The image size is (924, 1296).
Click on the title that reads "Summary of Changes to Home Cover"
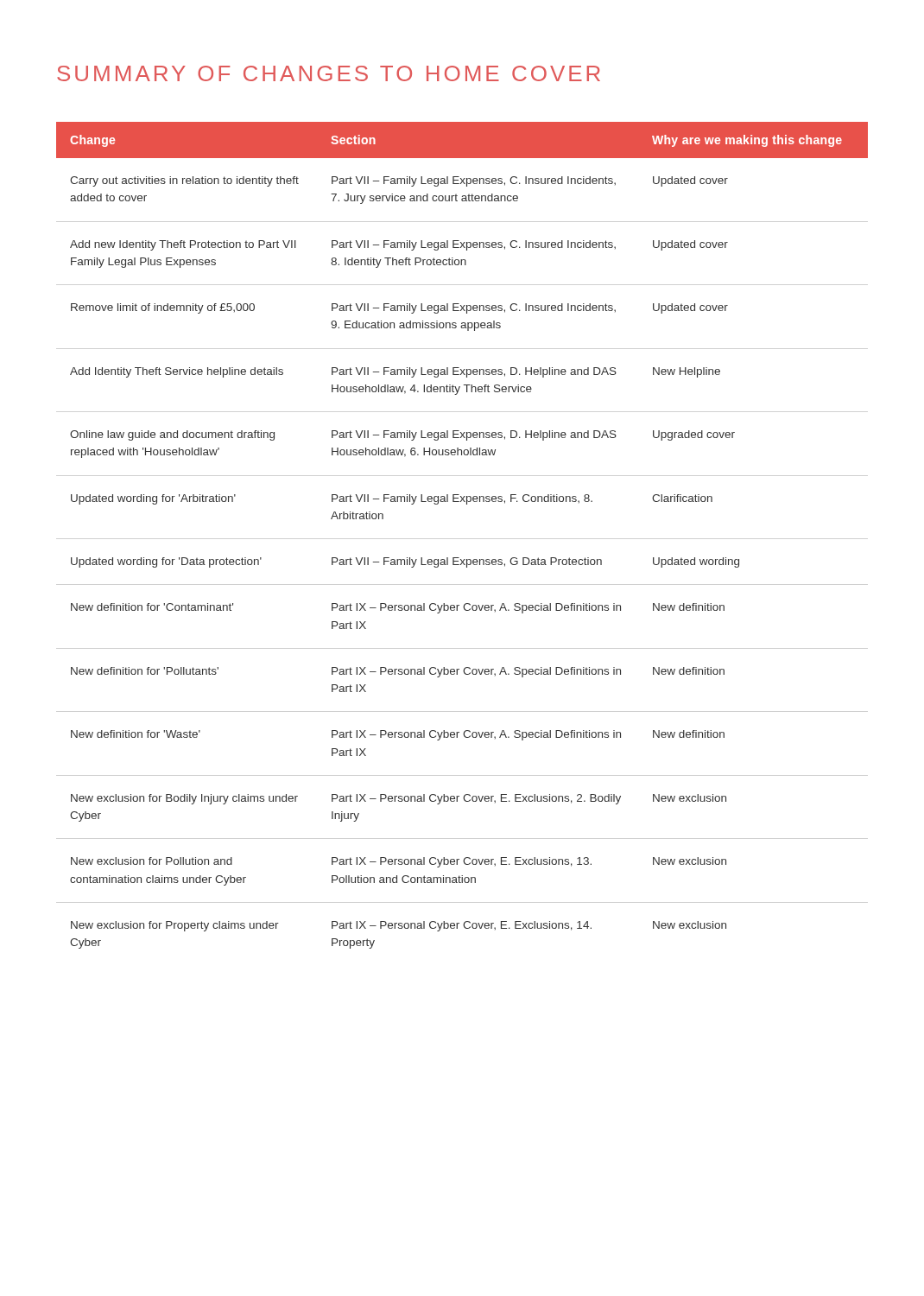(462, 74)
